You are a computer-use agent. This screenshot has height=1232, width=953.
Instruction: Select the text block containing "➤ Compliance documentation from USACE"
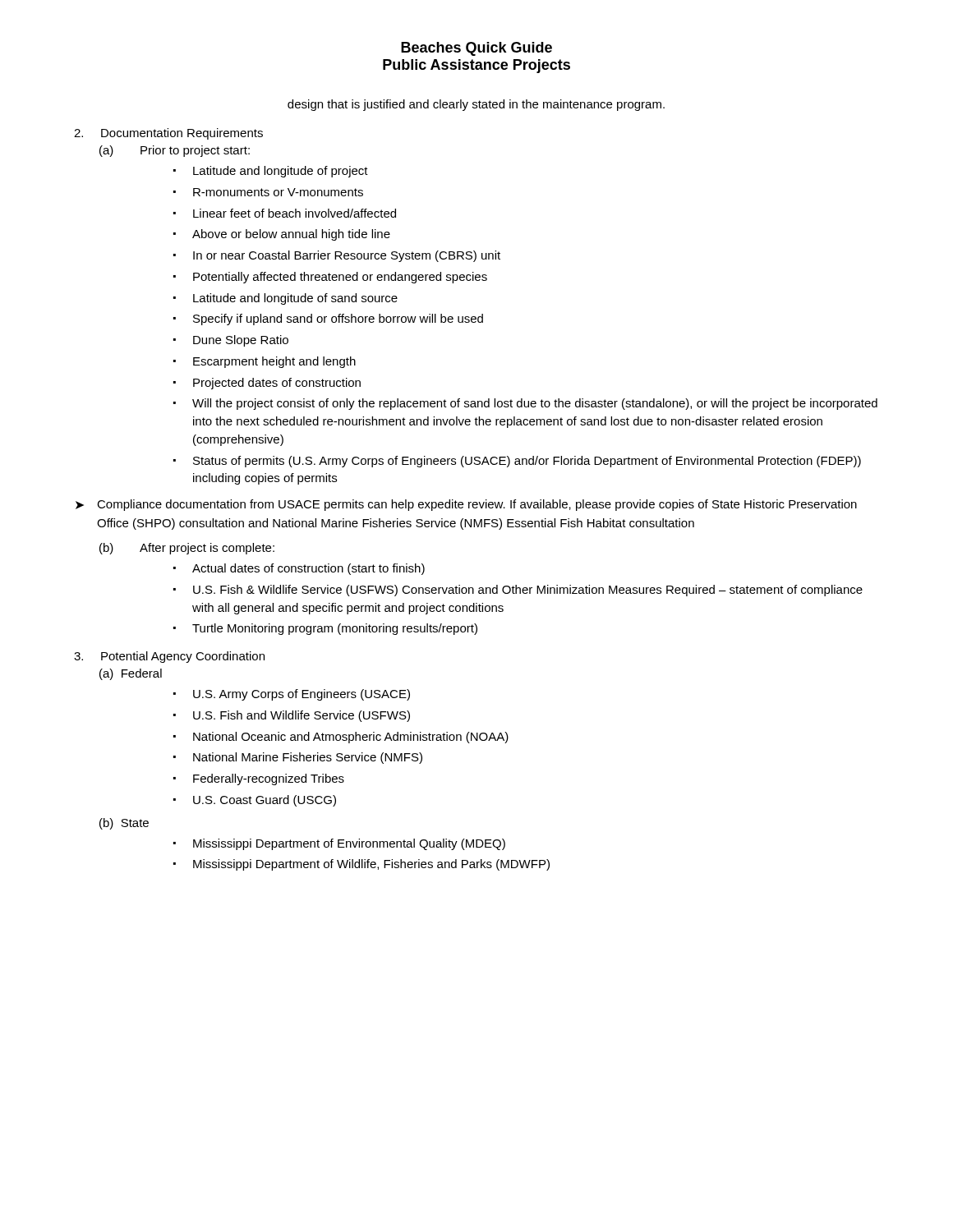[476, 514]
